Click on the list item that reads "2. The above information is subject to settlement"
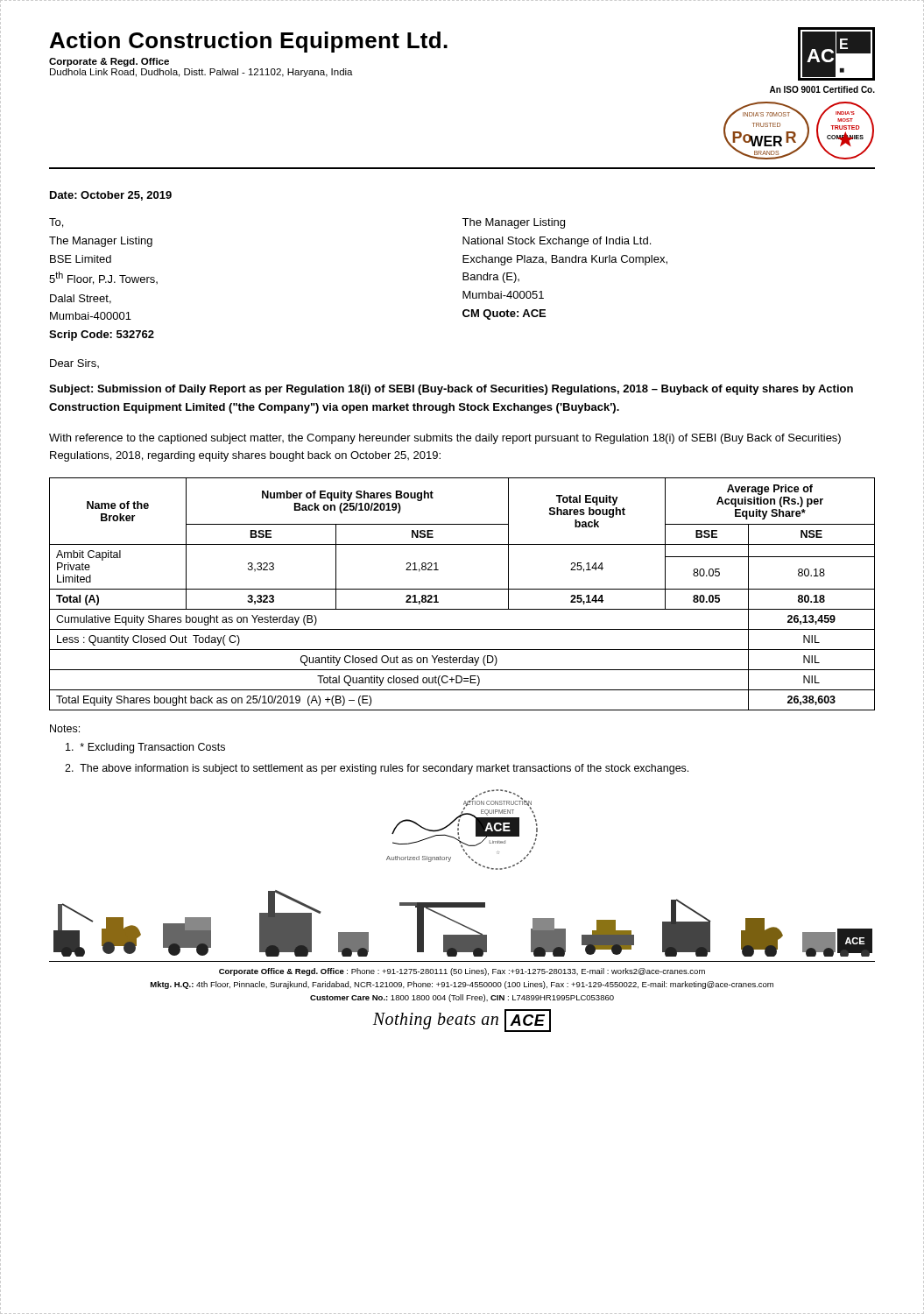Screen dimensions: 1314x924 [x=377, y=768]
